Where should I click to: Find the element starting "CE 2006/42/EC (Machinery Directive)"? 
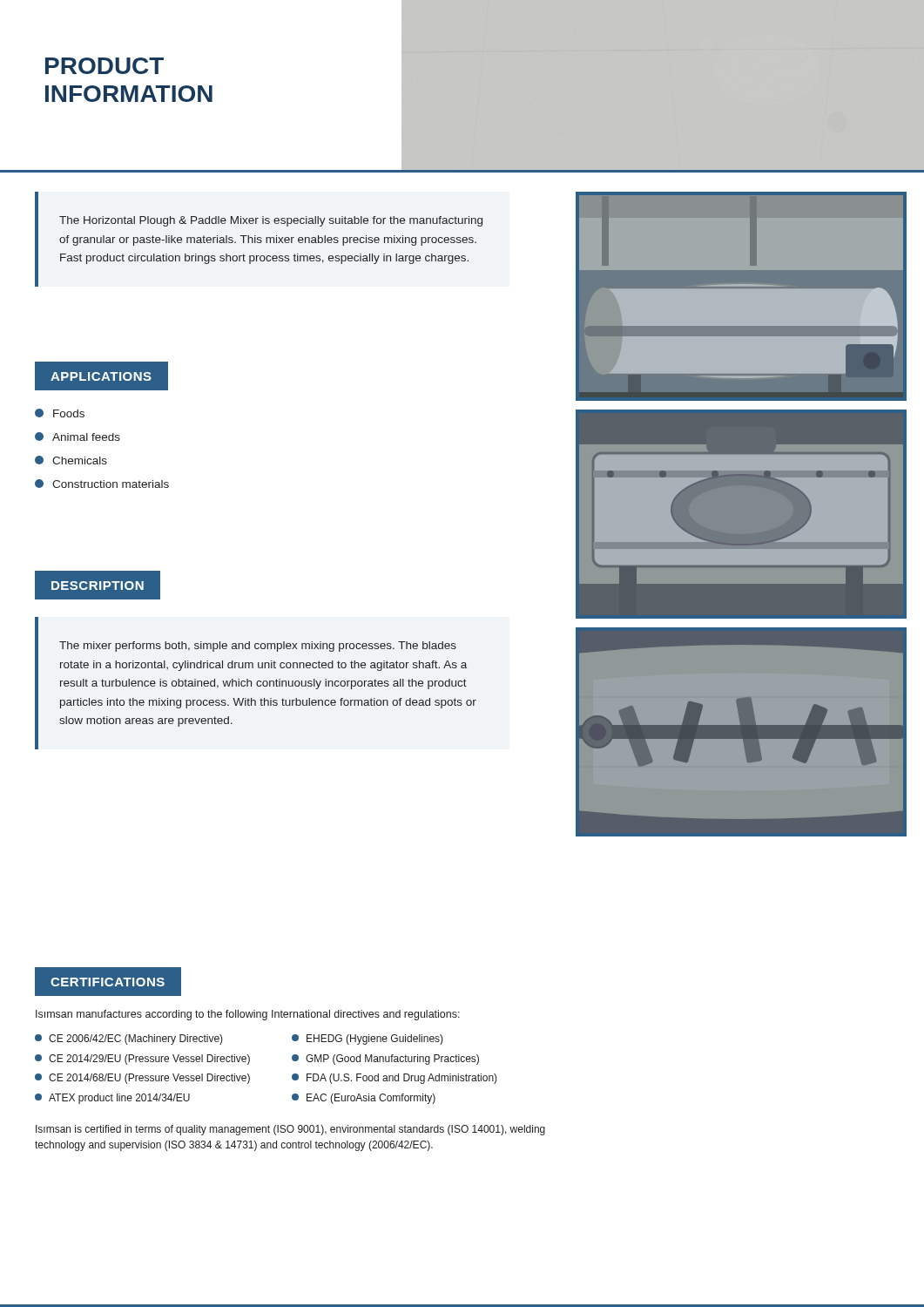coord(129,1039)
